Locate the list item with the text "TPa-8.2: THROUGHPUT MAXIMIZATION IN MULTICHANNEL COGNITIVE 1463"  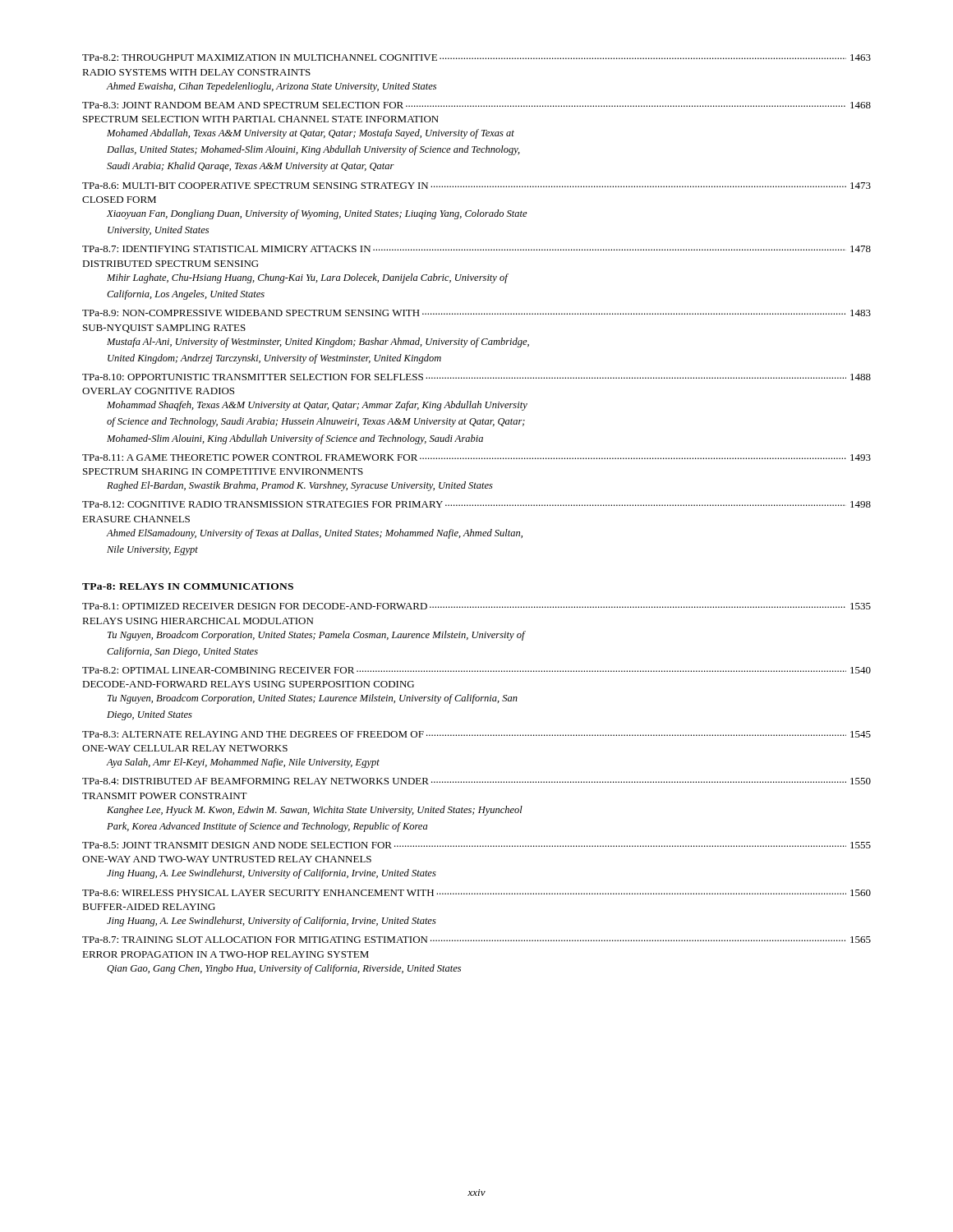(x=476, y=57)
